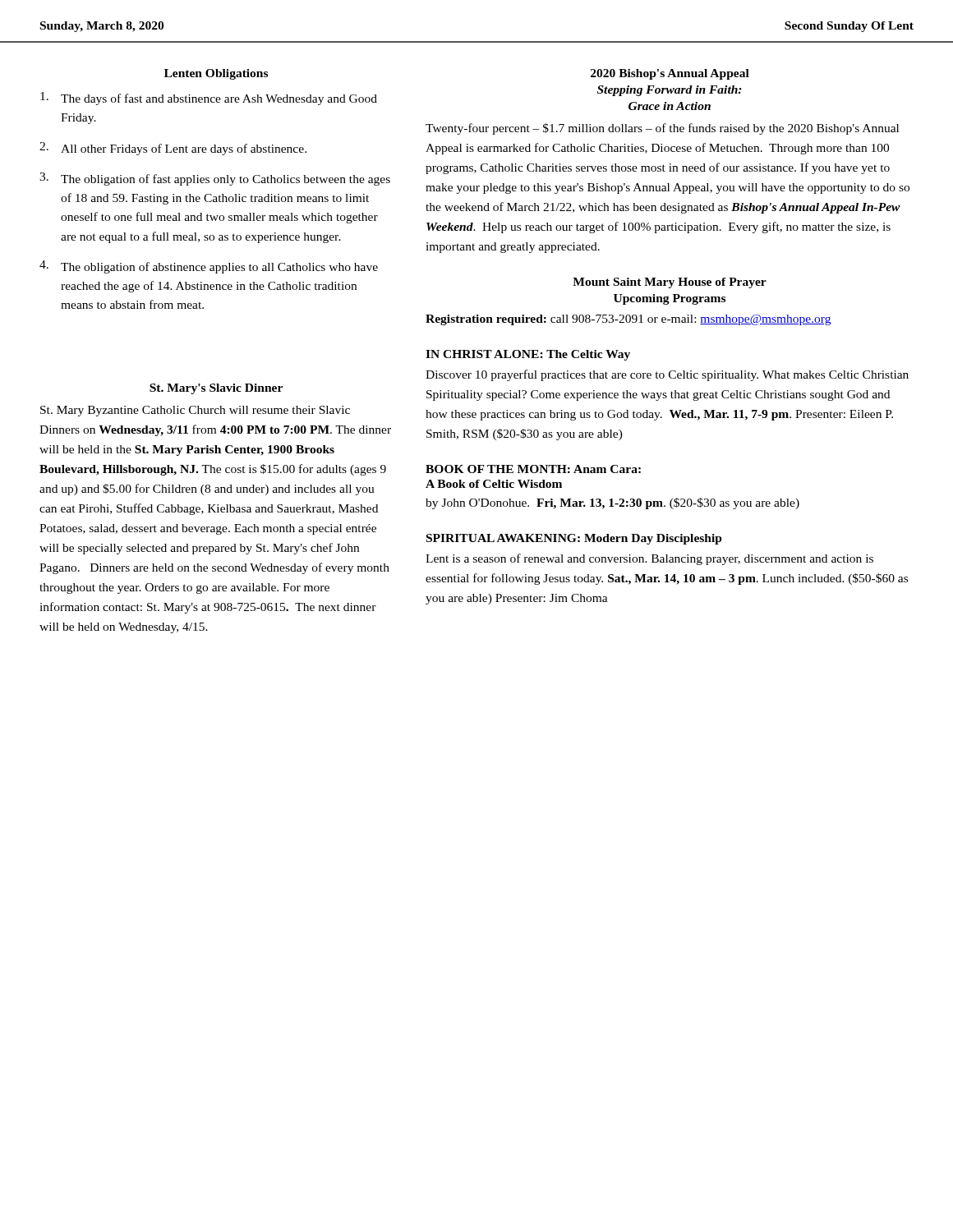Screen dimensions: 1232x953
Task: Find the text block starting "IN CHRIST ALONE: The Celtic Way"
Action: click(528, 354)
